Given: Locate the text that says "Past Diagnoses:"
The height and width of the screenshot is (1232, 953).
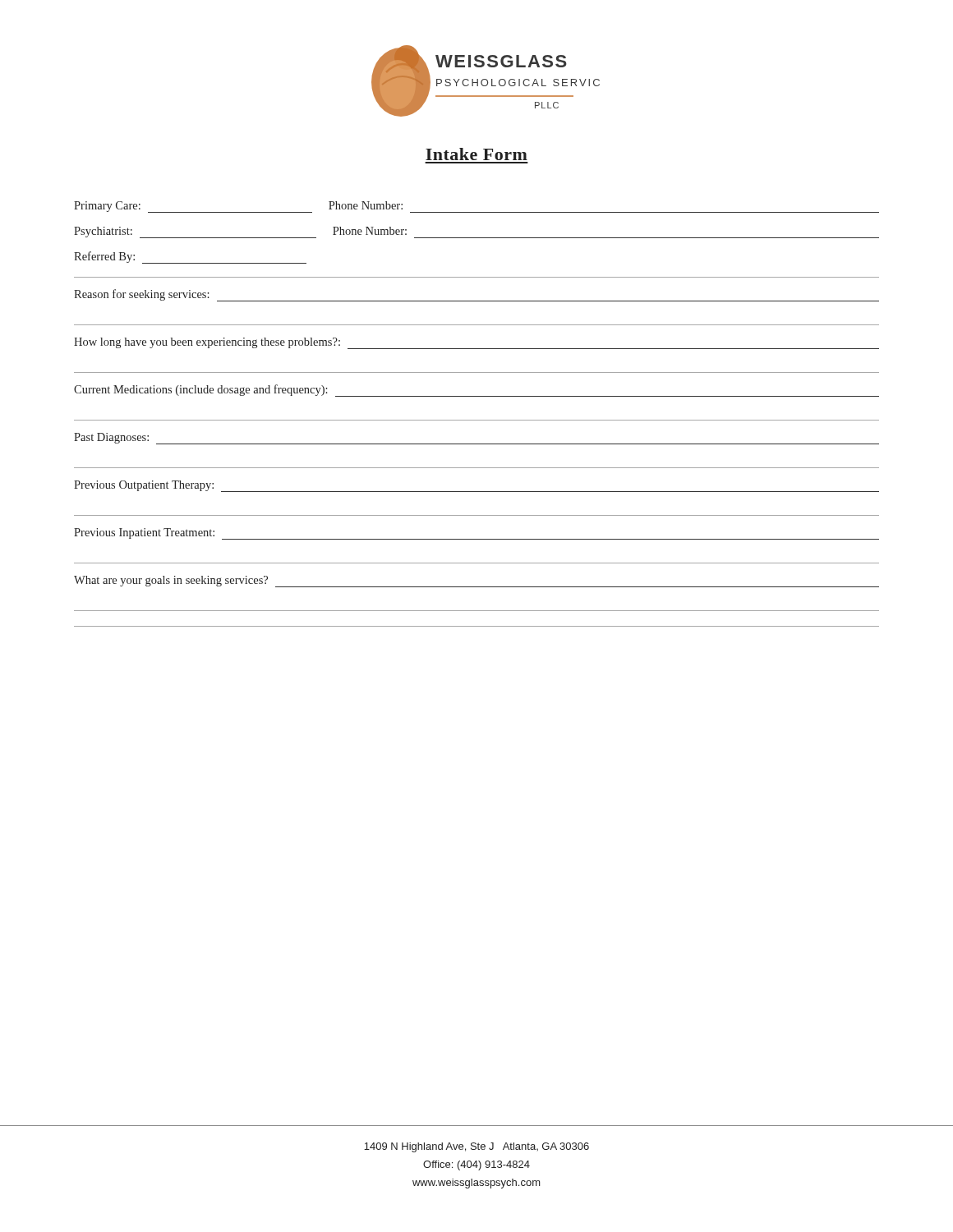Looking at the screenshot, I should (x=476, y=437).
